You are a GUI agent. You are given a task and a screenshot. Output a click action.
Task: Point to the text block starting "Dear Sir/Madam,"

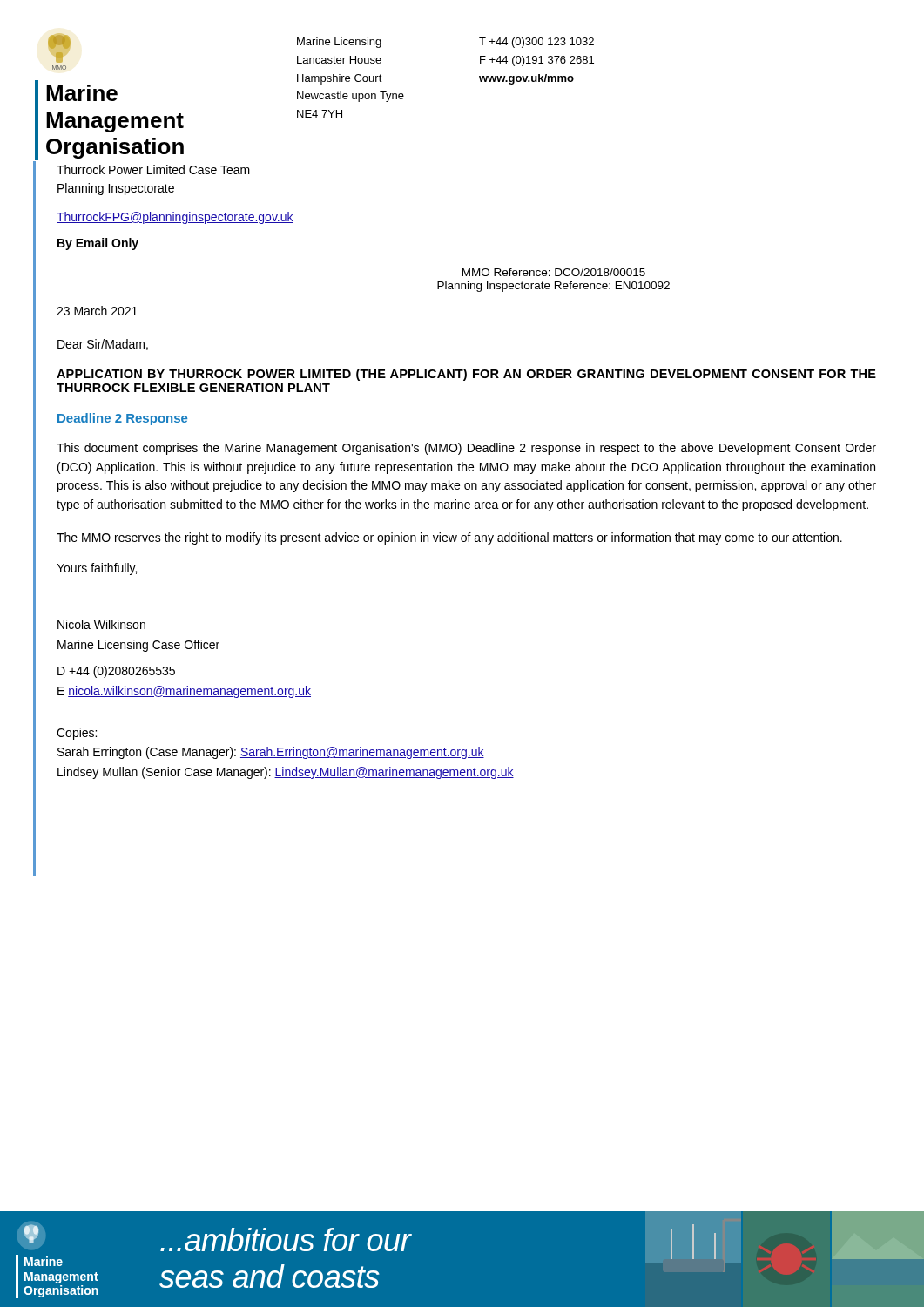(x=103, y=344)
